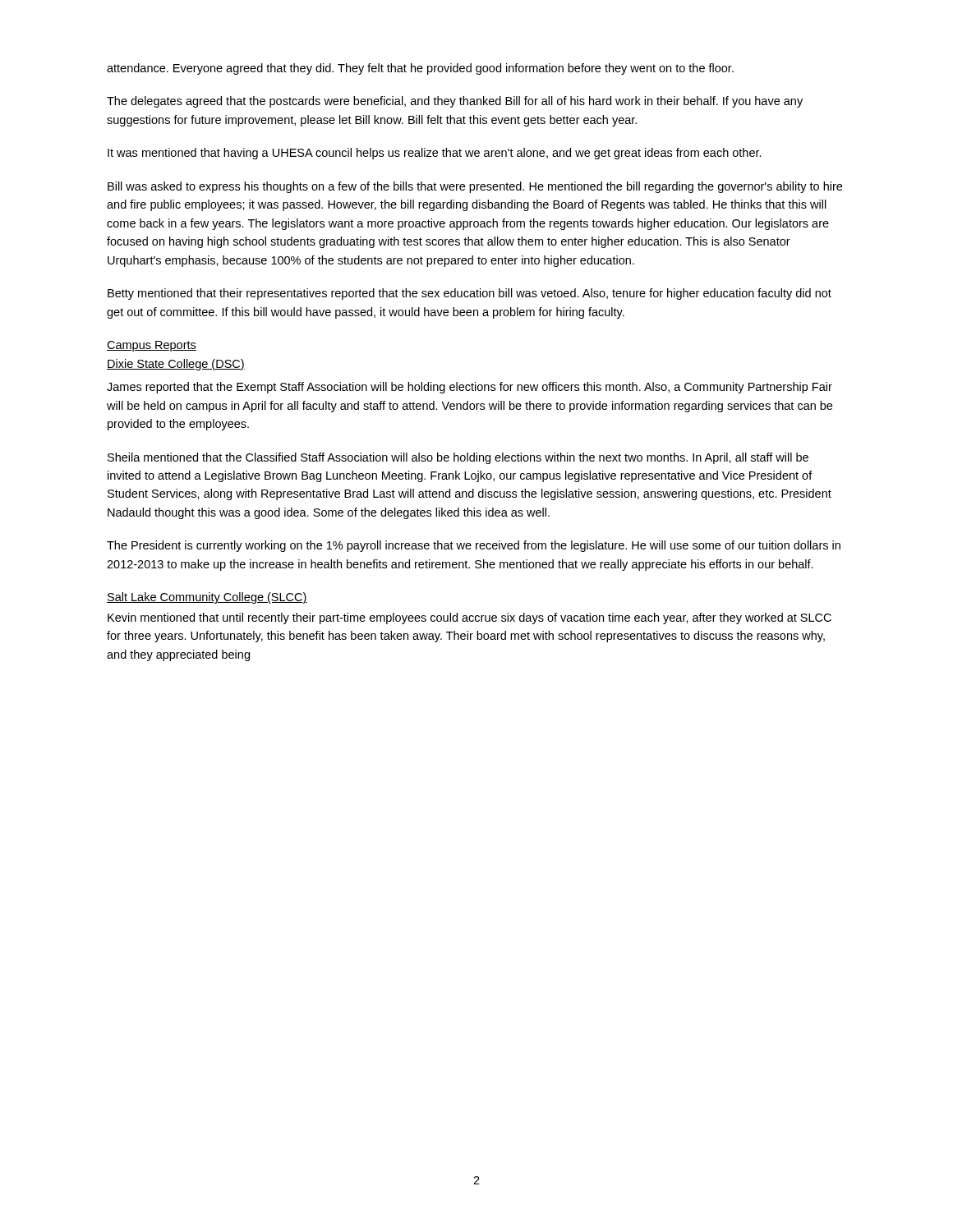
Task: Select the text block with the text "It was mentioned"
Action: pyautogui.click(x=434, y=153)
